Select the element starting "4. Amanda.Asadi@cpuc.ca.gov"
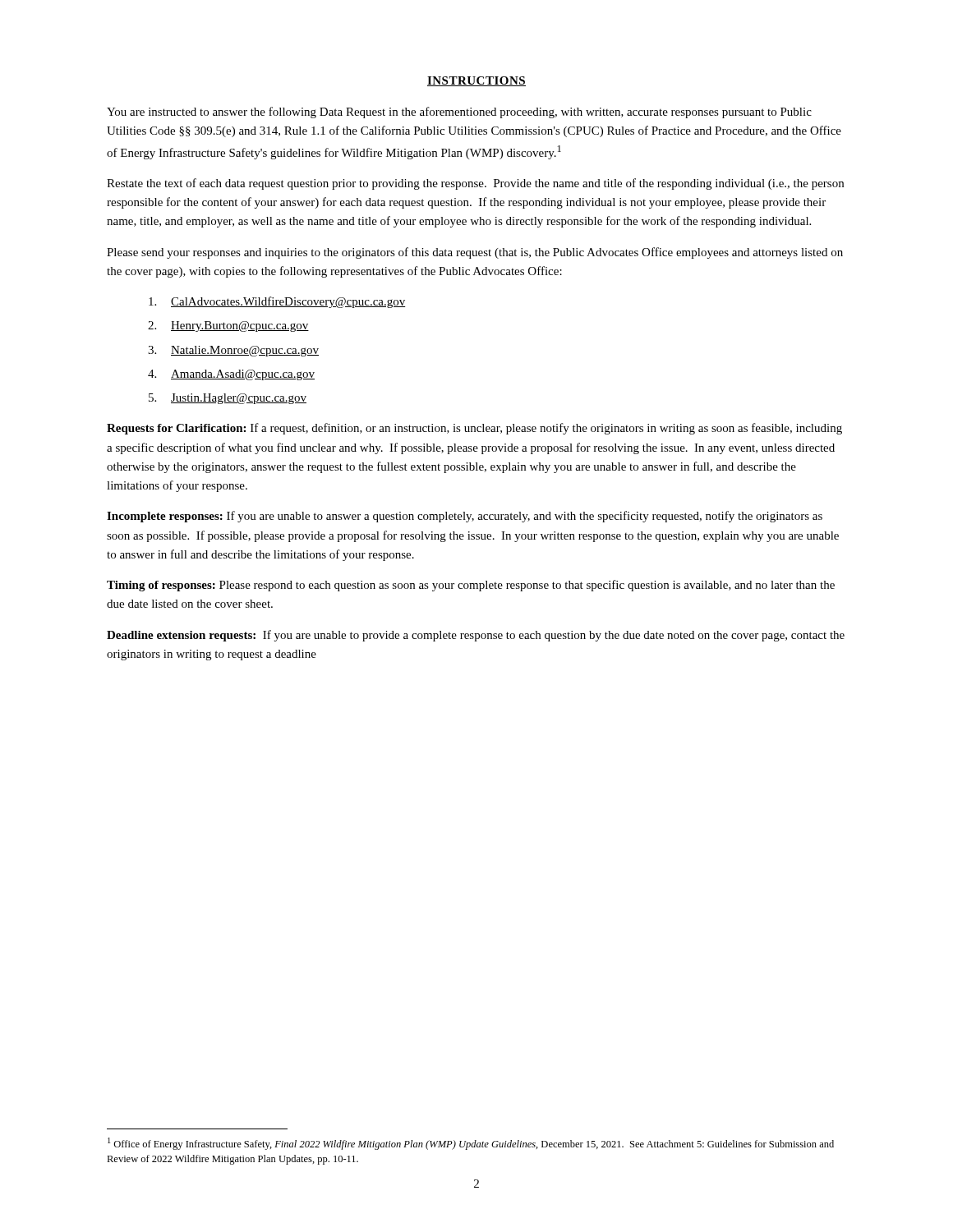Screen dimensions: 1232x953 pos(231,374)
